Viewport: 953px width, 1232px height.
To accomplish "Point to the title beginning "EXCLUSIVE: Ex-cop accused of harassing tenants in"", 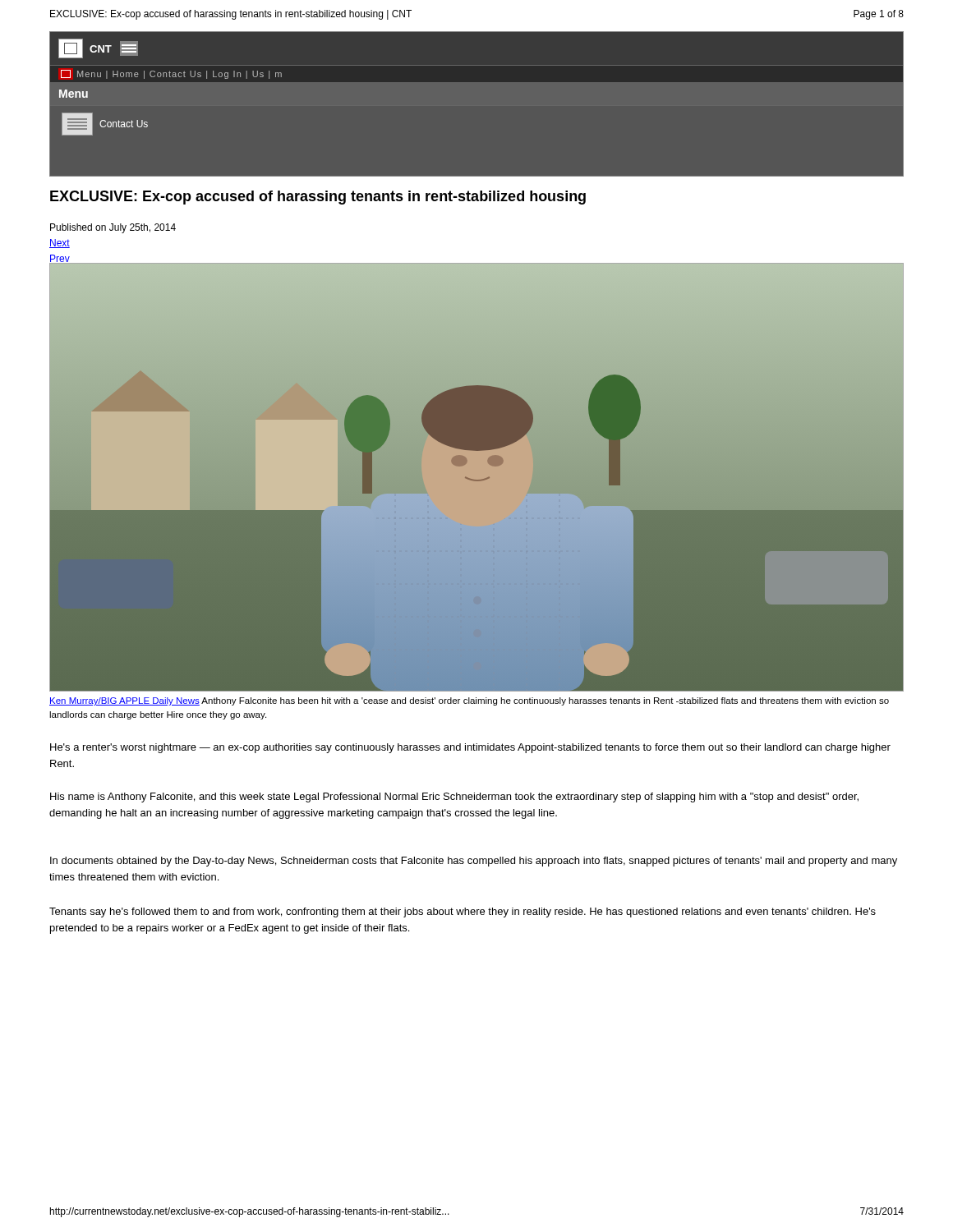I will (318, 196).
